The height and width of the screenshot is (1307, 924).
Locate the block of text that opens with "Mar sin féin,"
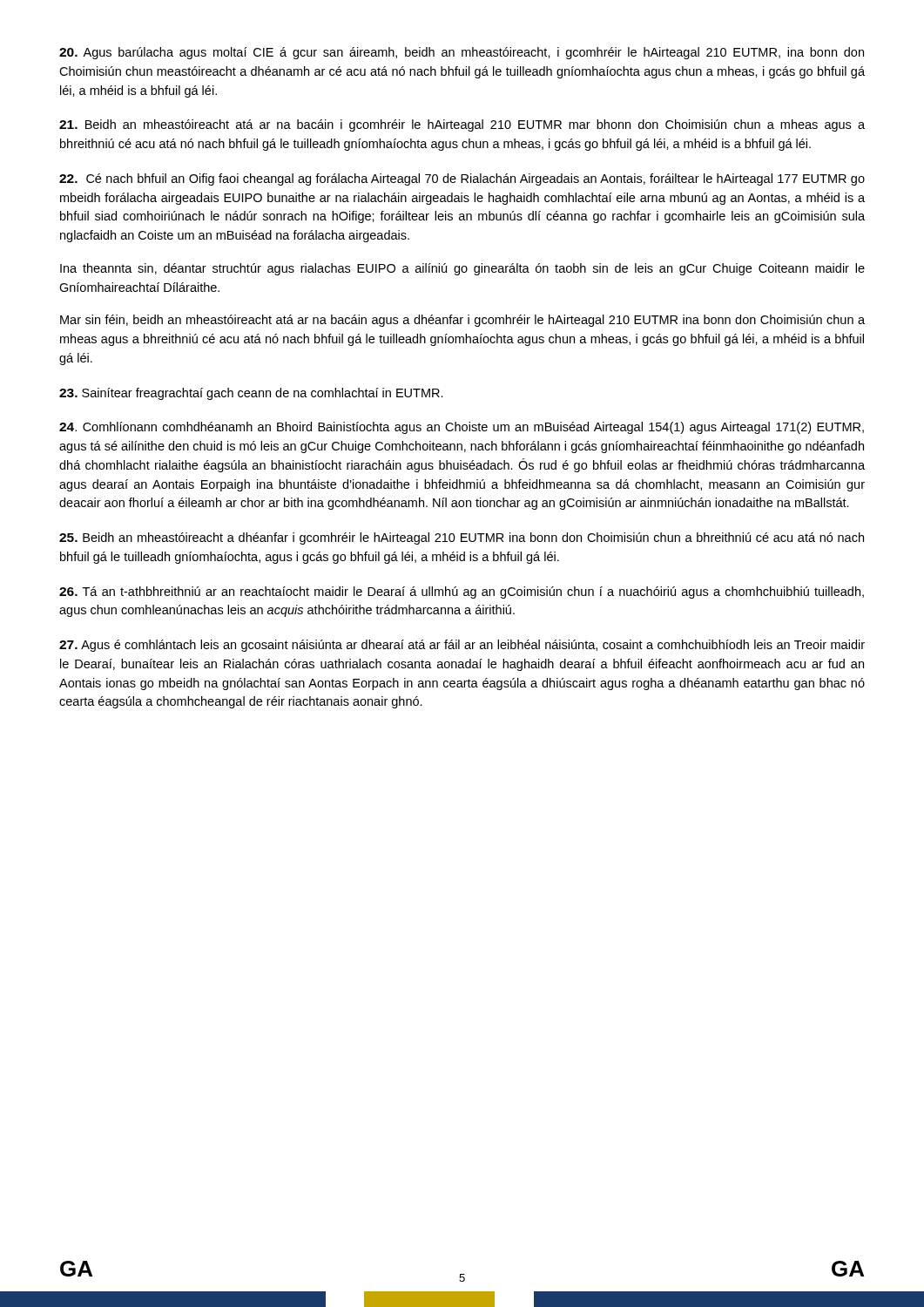[x=462, y=339]
